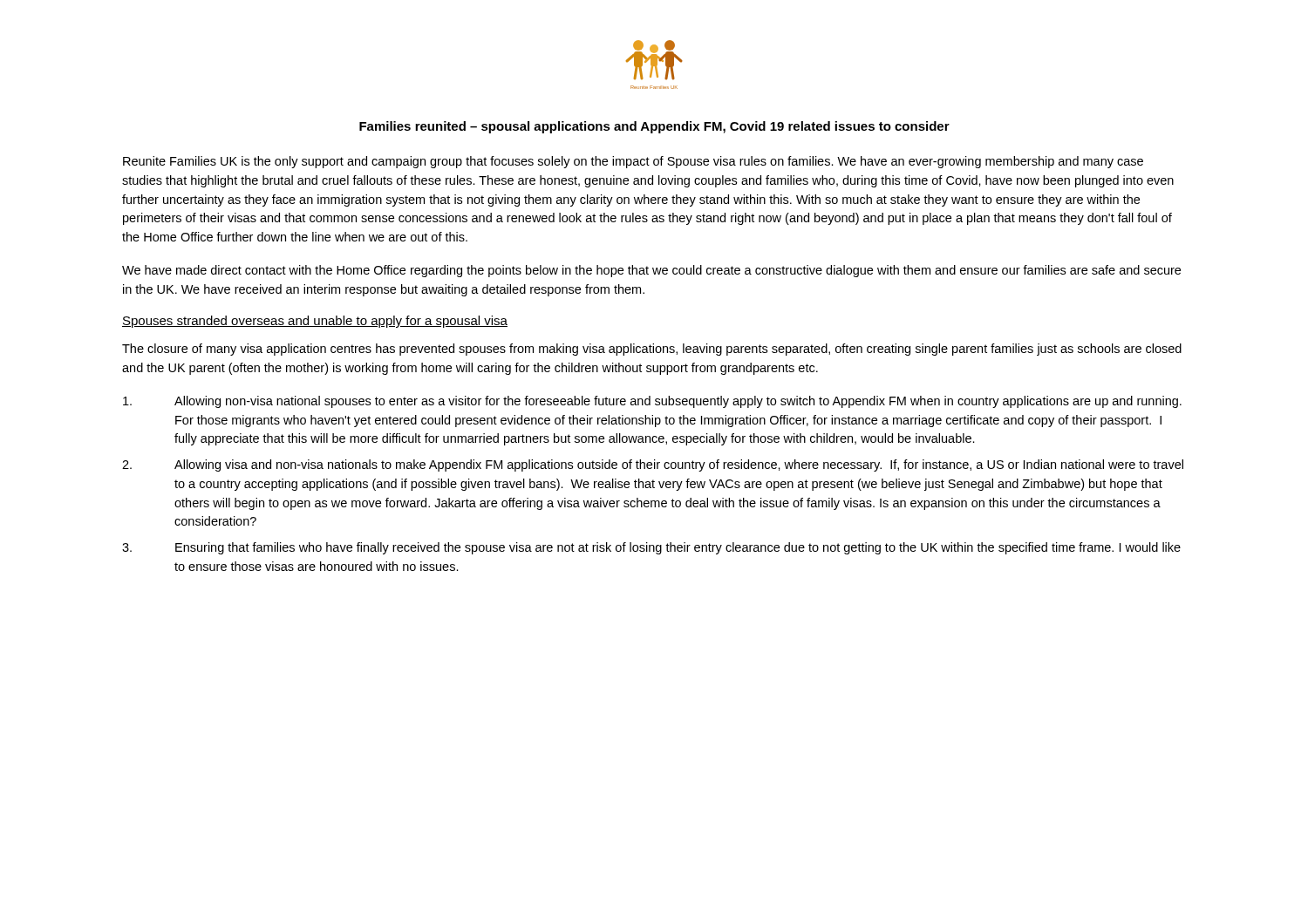The width and height of the screenshot is (1308, 924).
Task: Find the text starting "3. Ensuring that families who"
Action: tap(654, 558)
